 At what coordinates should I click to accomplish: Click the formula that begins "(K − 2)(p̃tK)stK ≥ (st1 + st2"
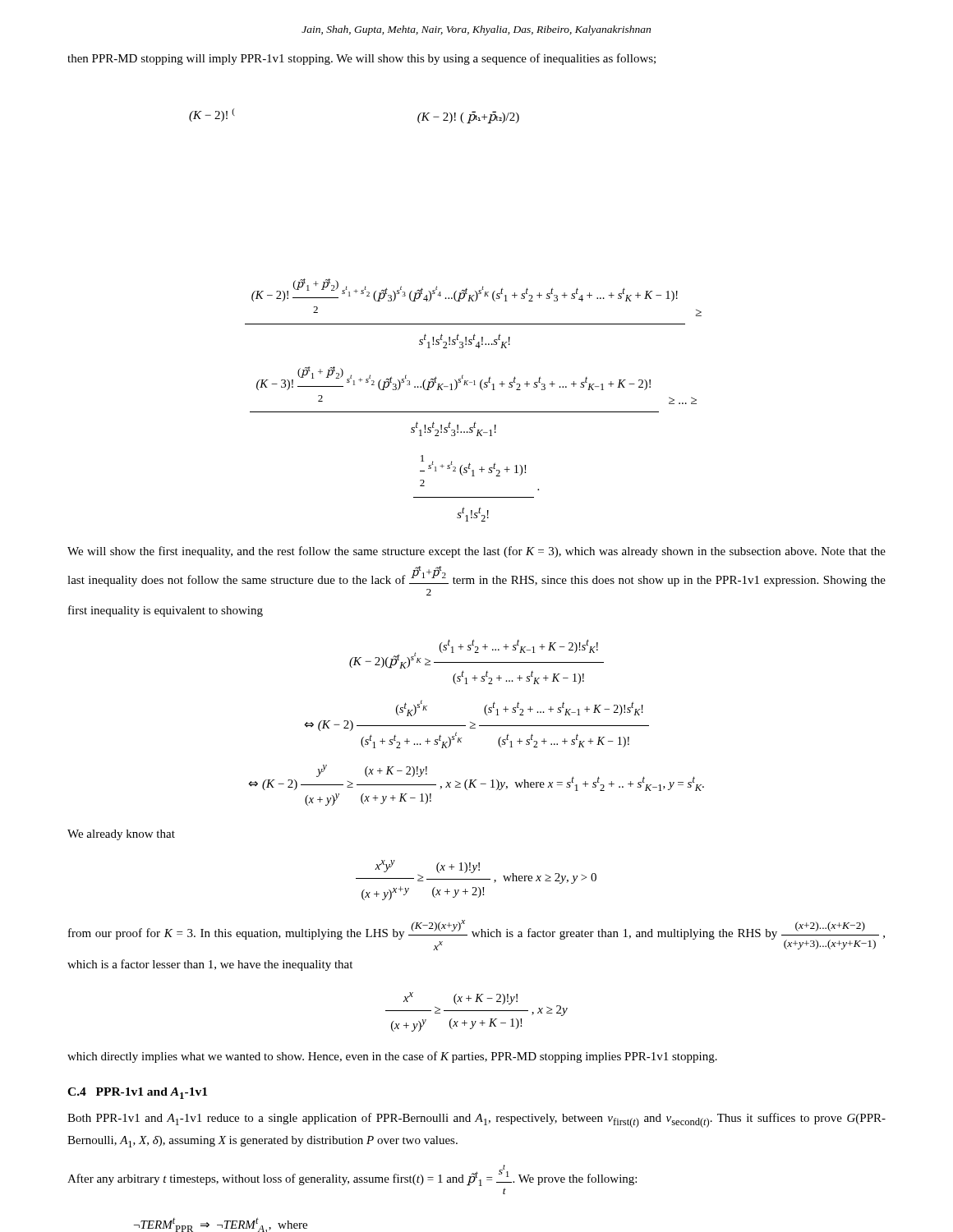pyautogui.click(x=476, y=722)
